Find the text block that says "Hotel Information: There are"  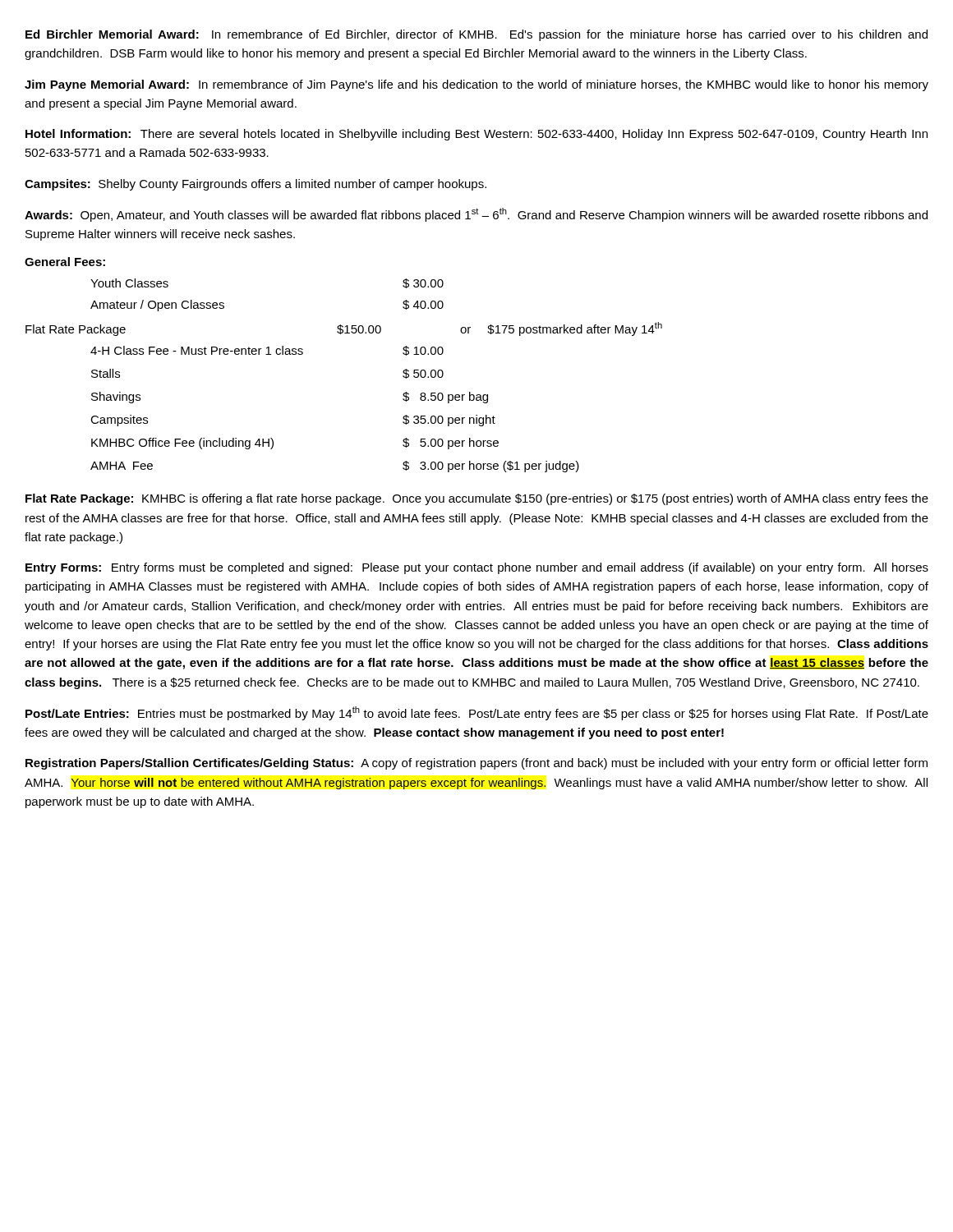pos(476,143)
